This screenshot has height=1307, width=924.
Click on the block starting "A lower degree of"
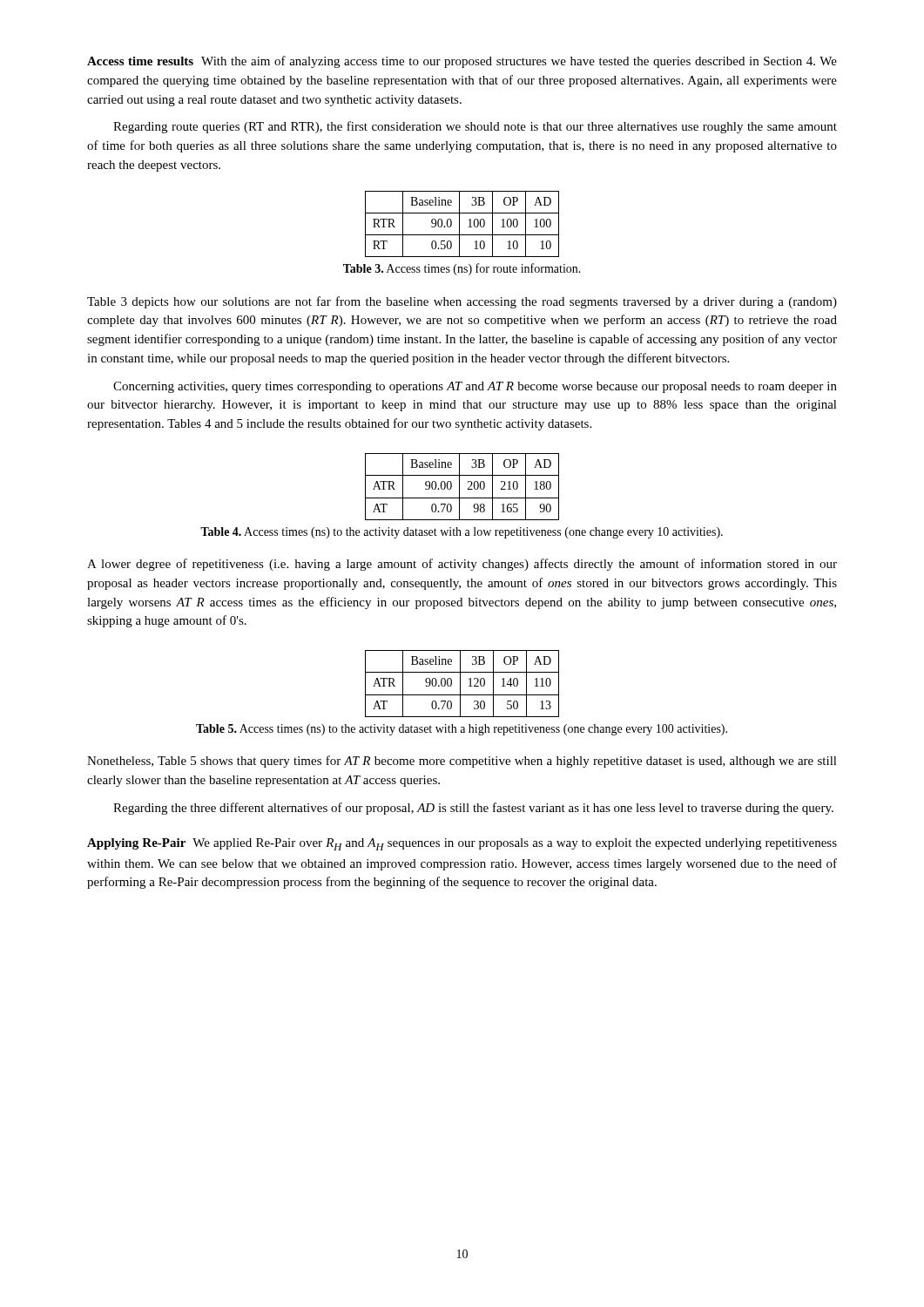coord(462,593)
